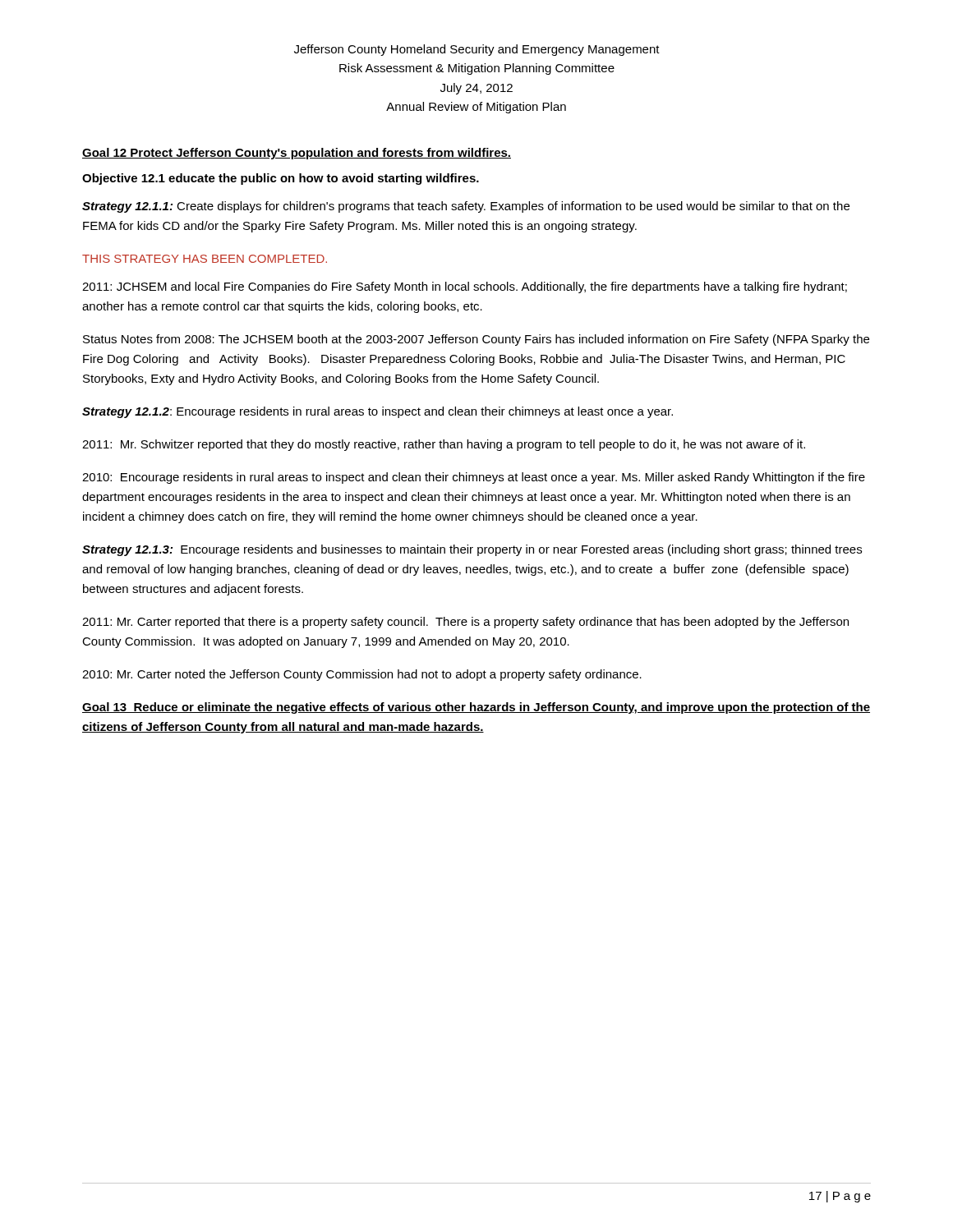The height and width of the screenshot is (1232, 953).
Task: Click the passage that begins "2010: Mr. Carter noted"
Action: 362,674
